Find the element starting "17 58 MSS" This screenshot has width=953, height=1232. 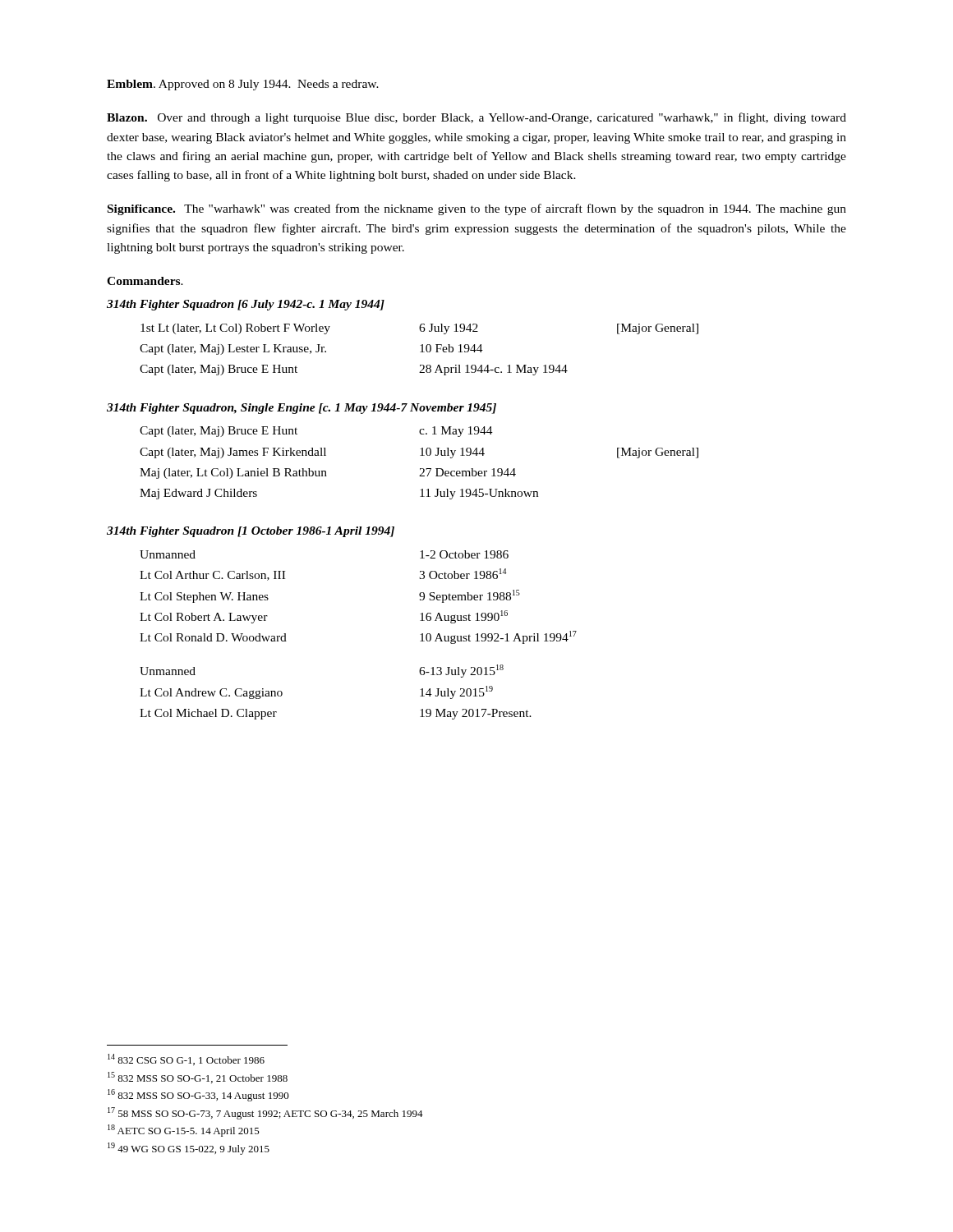pyautogui.click(x=265, y=1112)
